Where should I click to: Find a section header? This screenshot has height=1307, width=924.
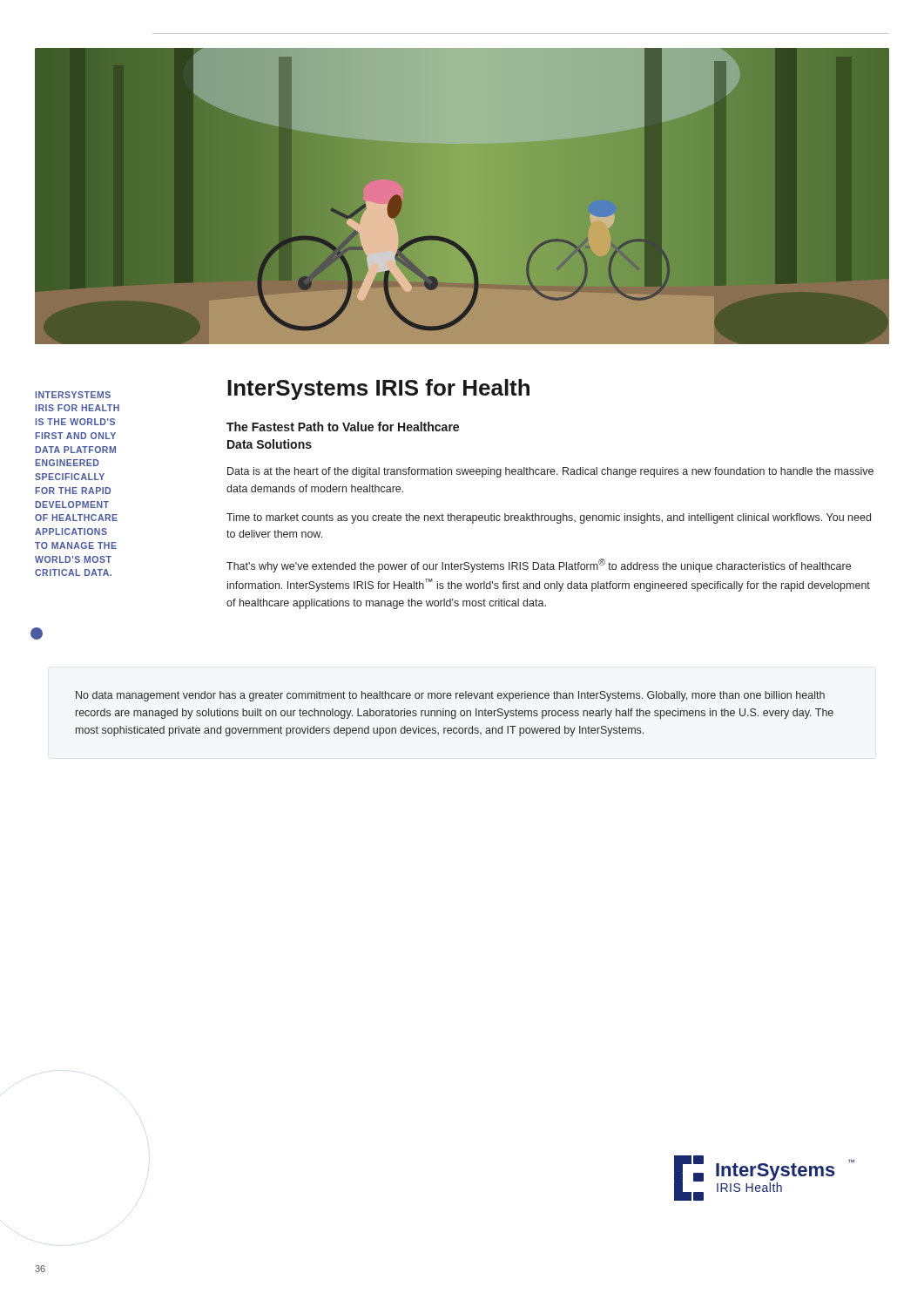coord(551,436)
